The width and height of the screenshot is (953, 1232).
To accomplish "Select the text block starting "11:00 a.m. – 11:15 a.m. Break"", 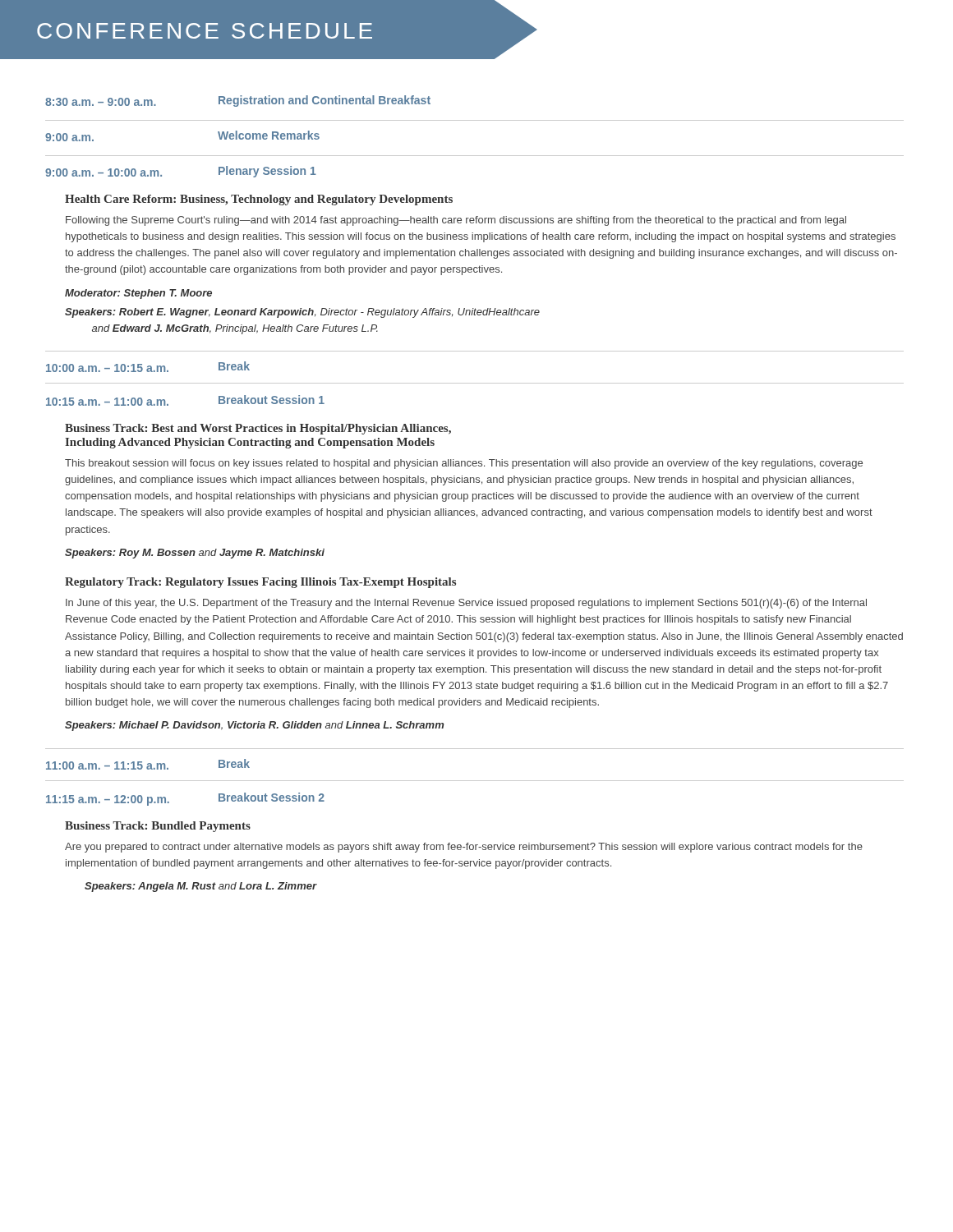I will pyautogui.click(x=147, y=764).
